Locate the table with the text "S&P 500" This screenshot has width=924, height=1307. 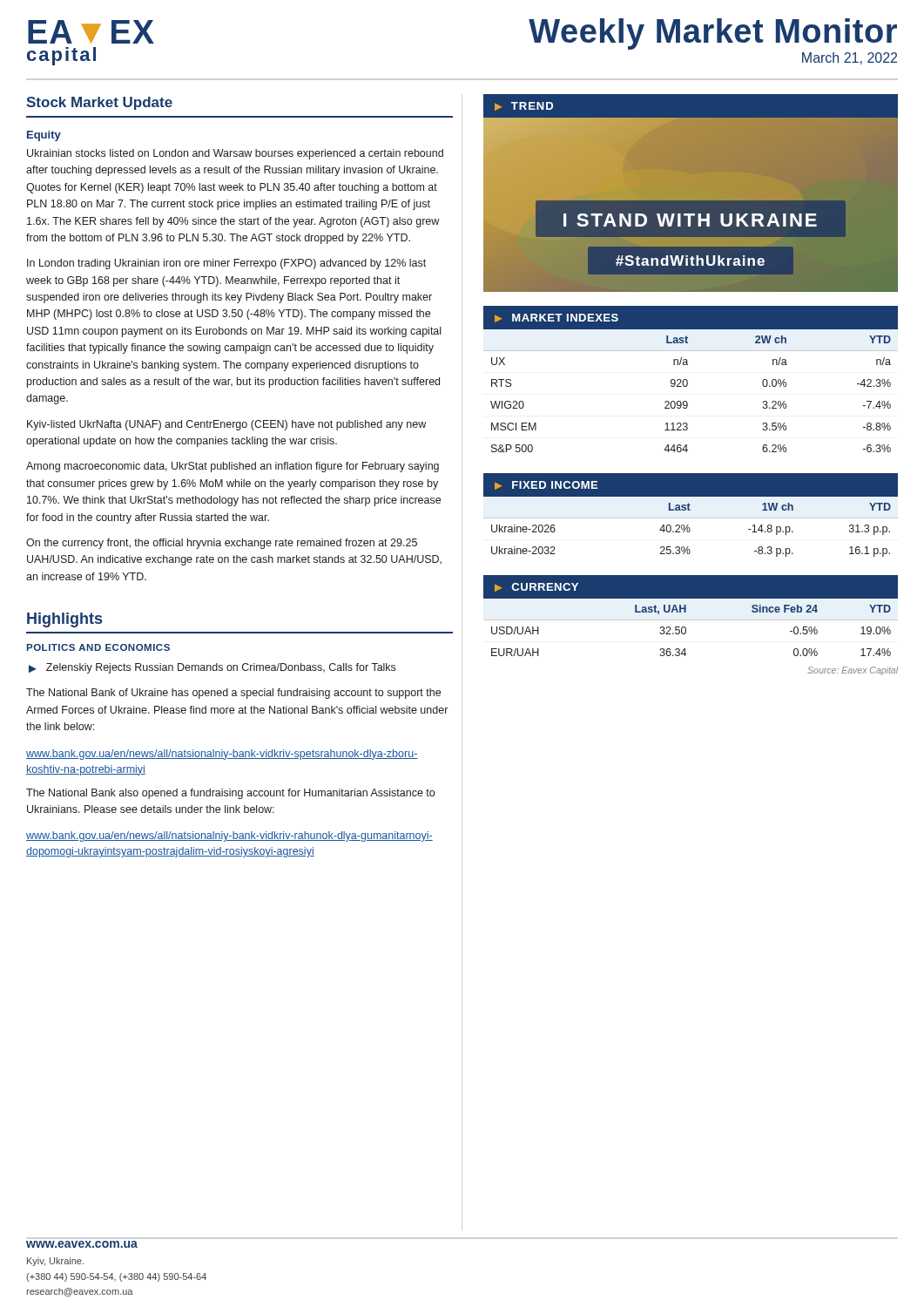691,382
